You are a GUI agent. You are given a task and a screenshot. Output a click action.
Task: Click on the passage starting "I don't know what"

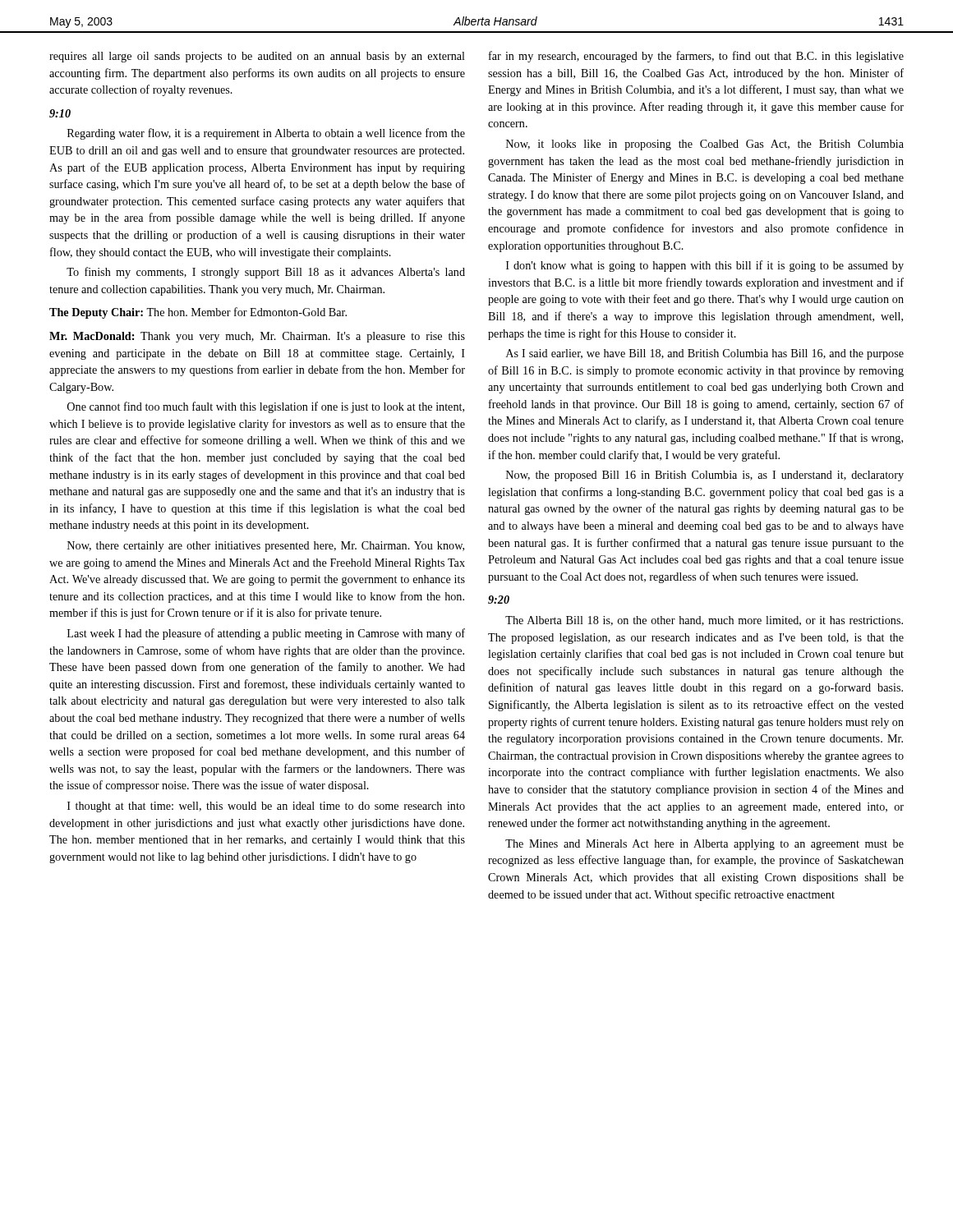(696, 299)
